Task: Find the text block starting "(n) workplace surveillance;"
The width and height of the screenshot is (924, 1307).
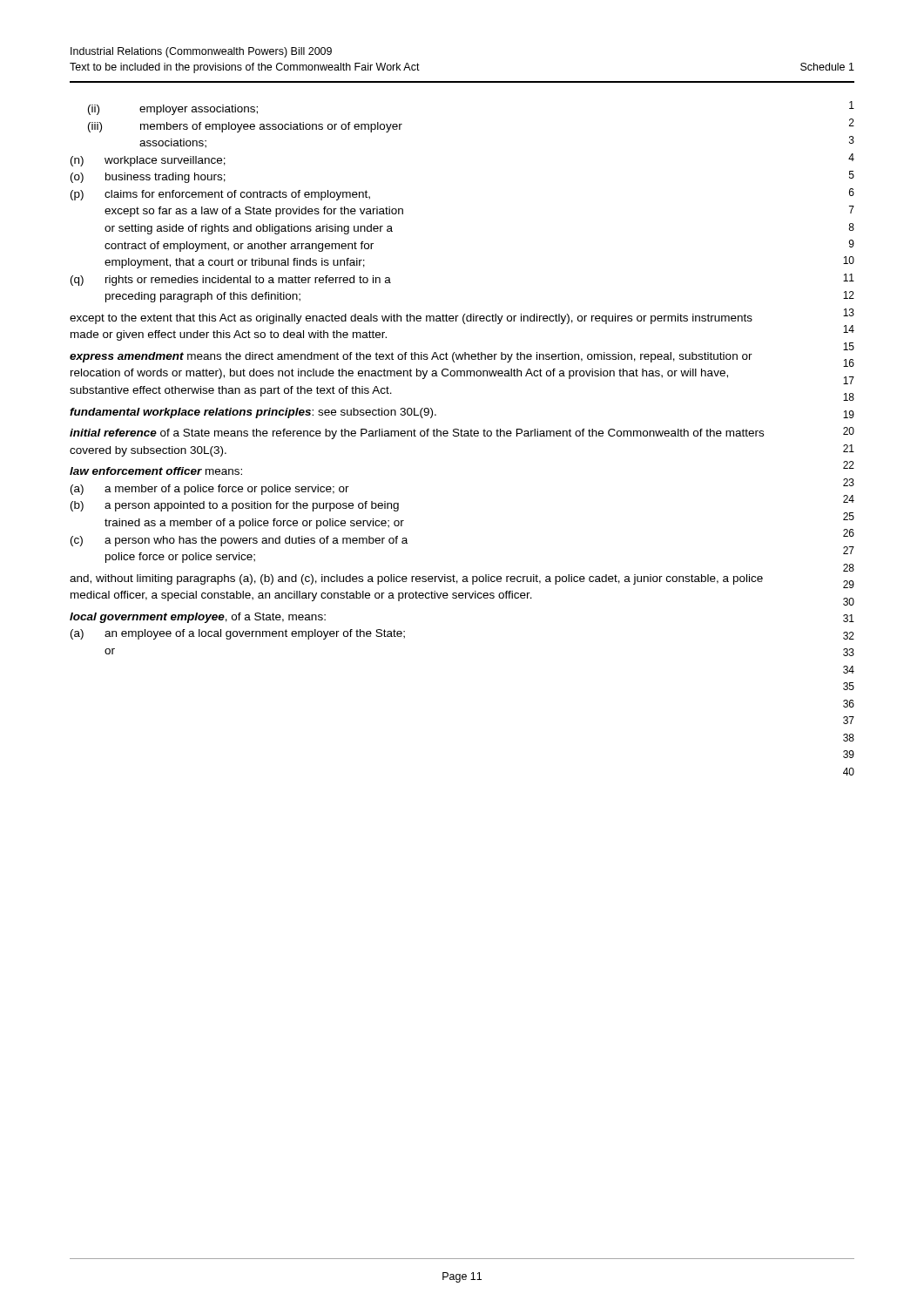Action: [148, 160]
